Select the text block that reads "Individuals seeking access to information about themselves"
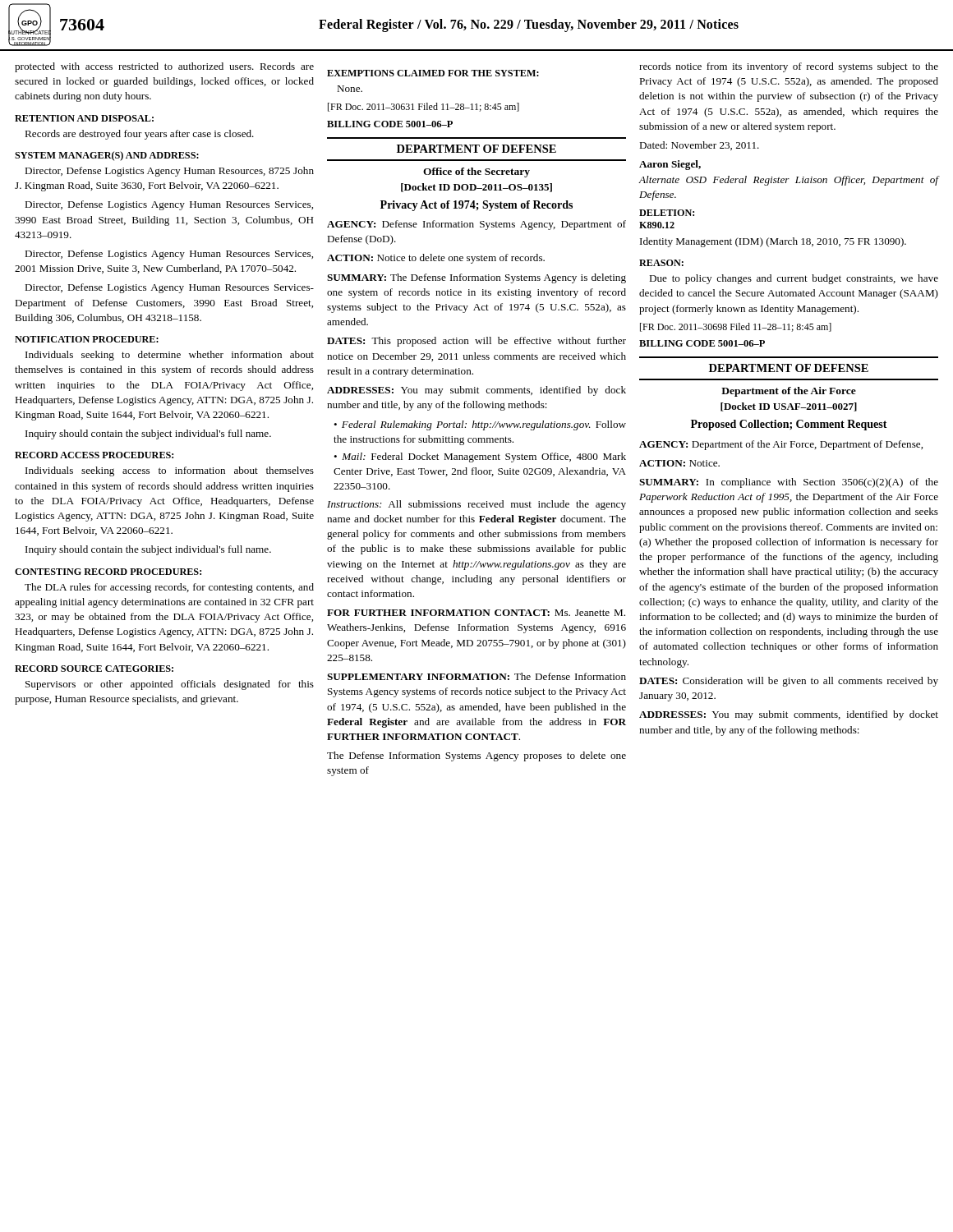953x1232 pixels. [x=164, y=500]
